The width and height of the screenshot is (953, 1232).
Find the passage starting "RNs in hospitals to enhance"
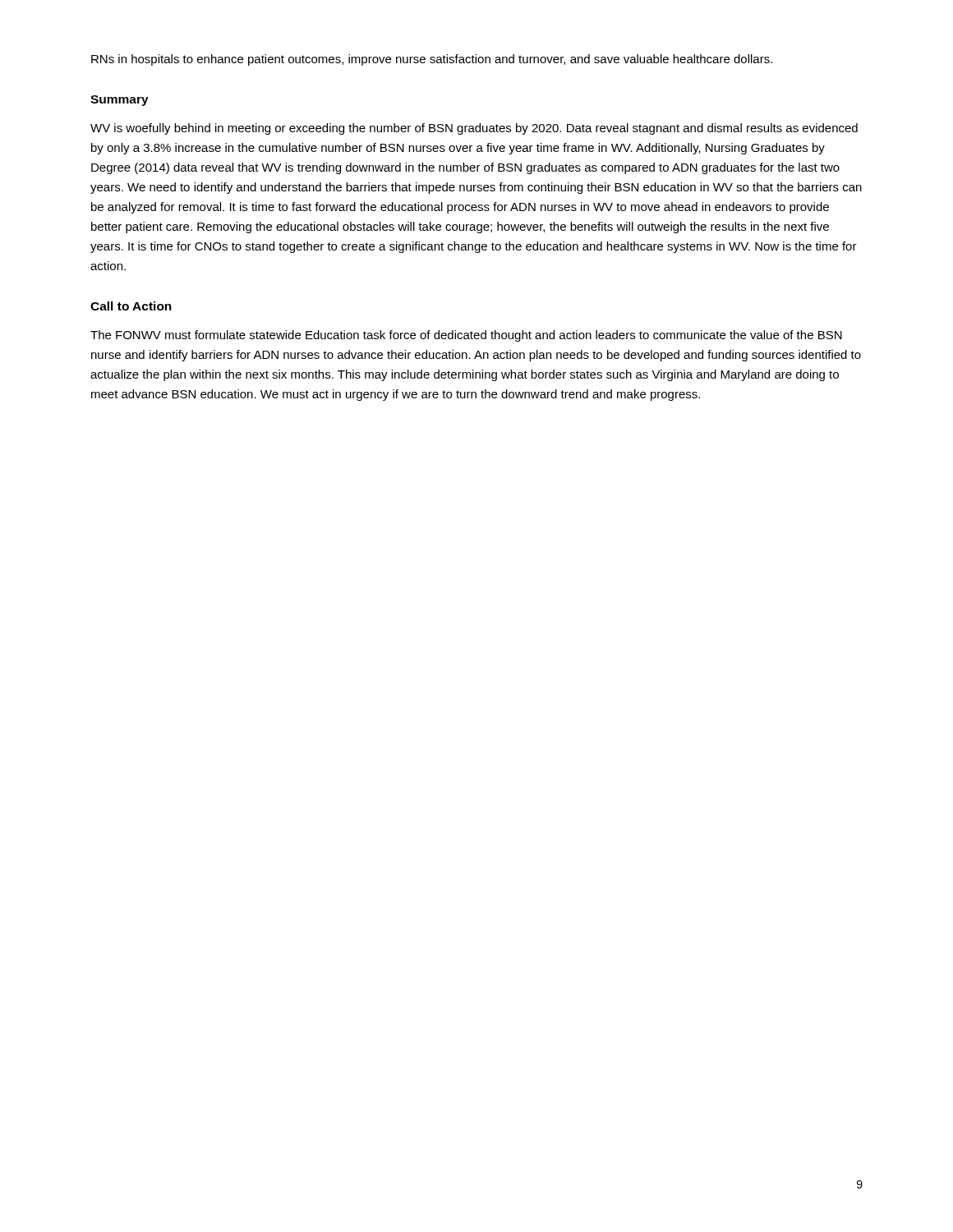point(432,59)
